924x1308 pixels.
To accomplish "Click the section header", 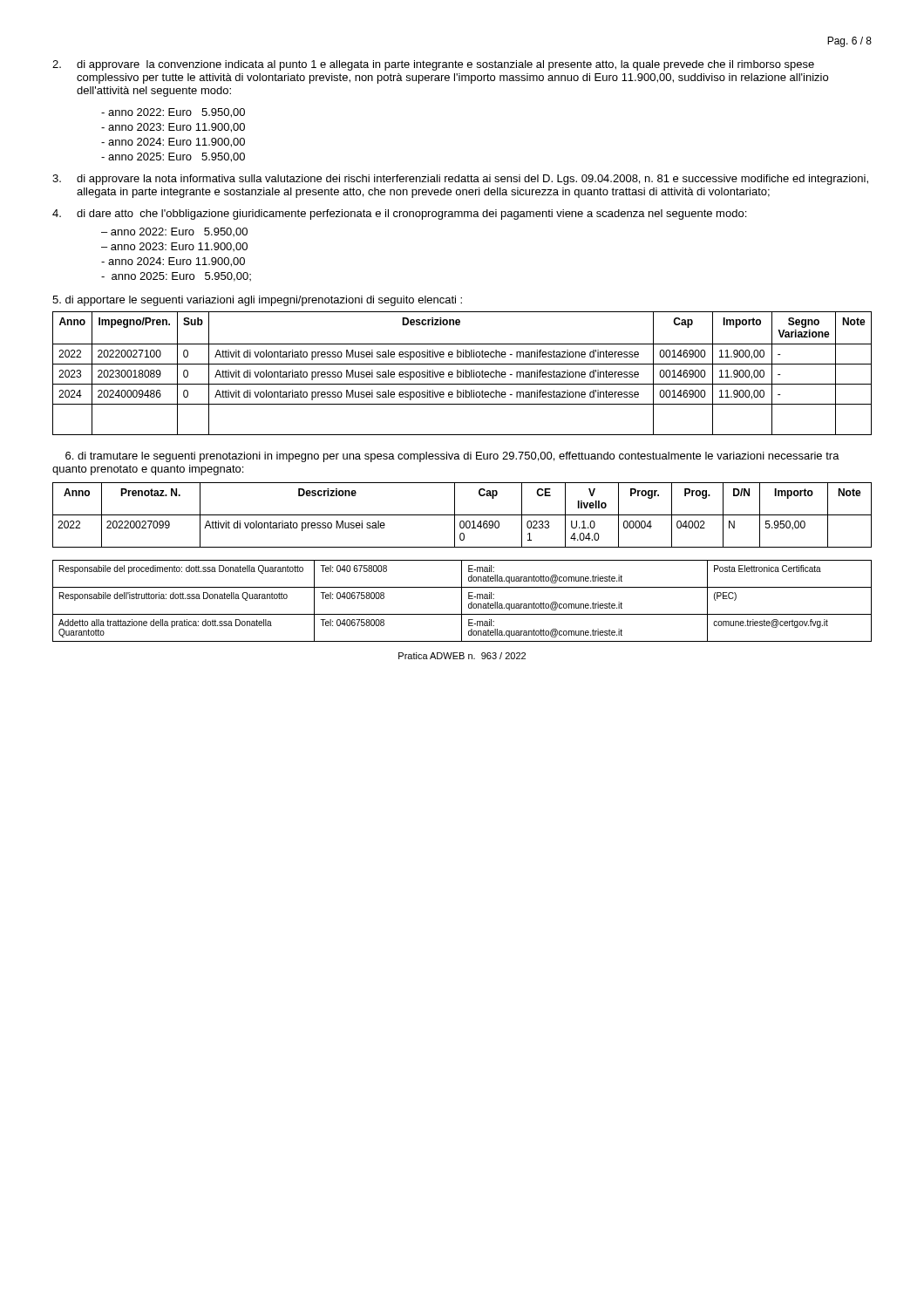I will pyautogui.click(x=258, y=300).
